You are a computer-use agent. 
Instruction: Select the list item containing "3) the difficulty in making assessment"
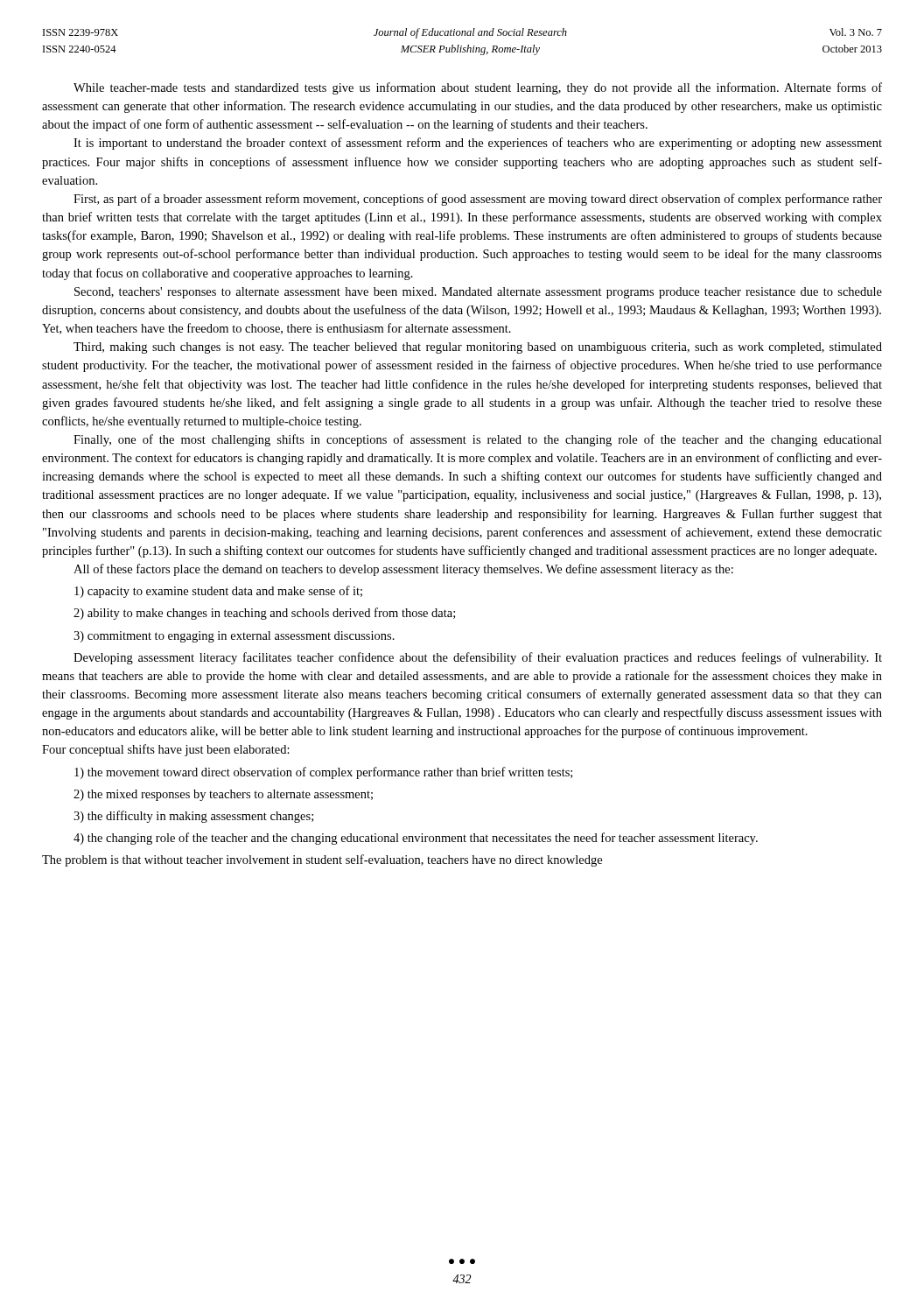click(193, 817)
